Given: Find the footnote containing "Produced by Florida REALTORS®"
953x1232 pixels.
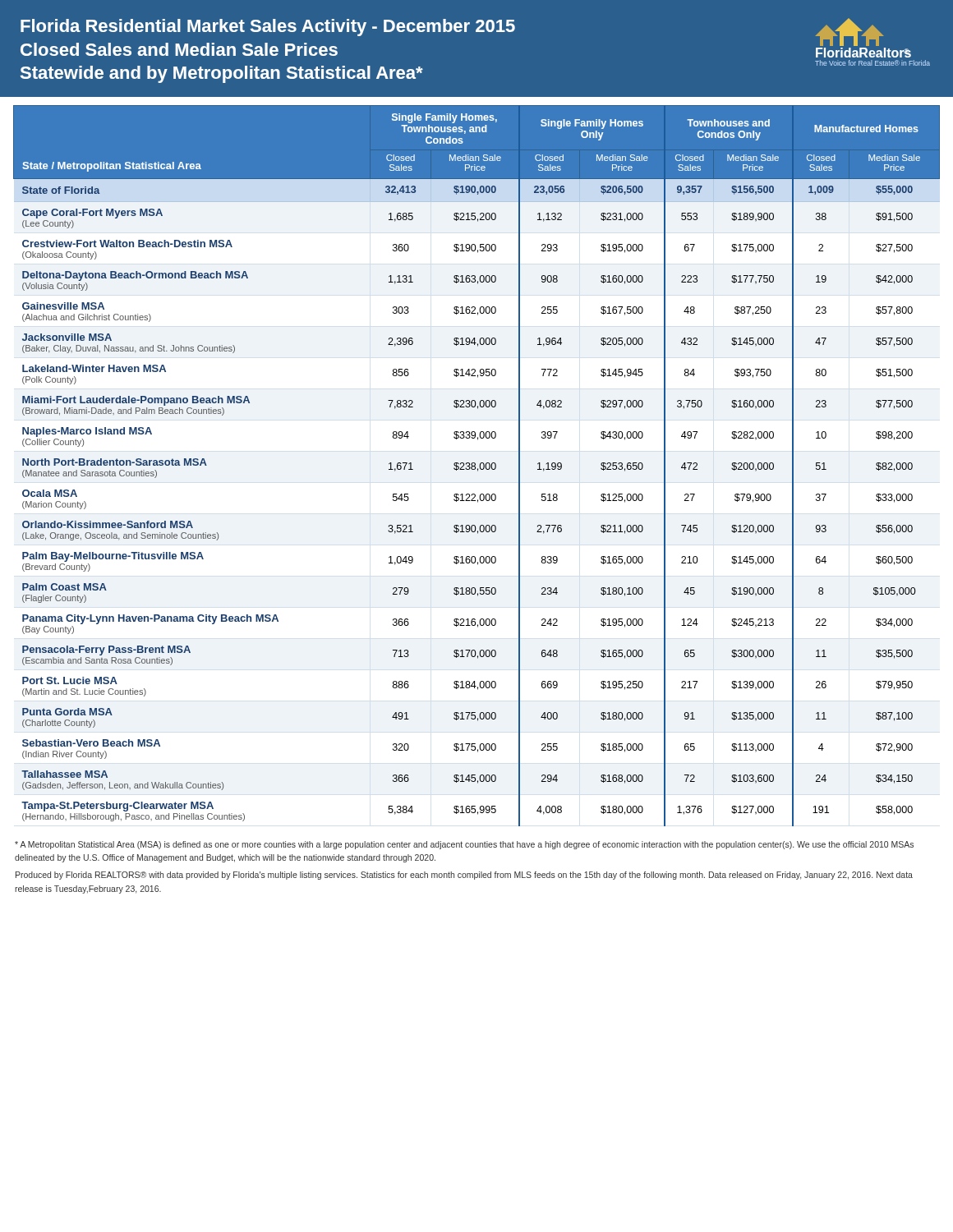Looking at the screenshot, I should (x=464, y=882).
